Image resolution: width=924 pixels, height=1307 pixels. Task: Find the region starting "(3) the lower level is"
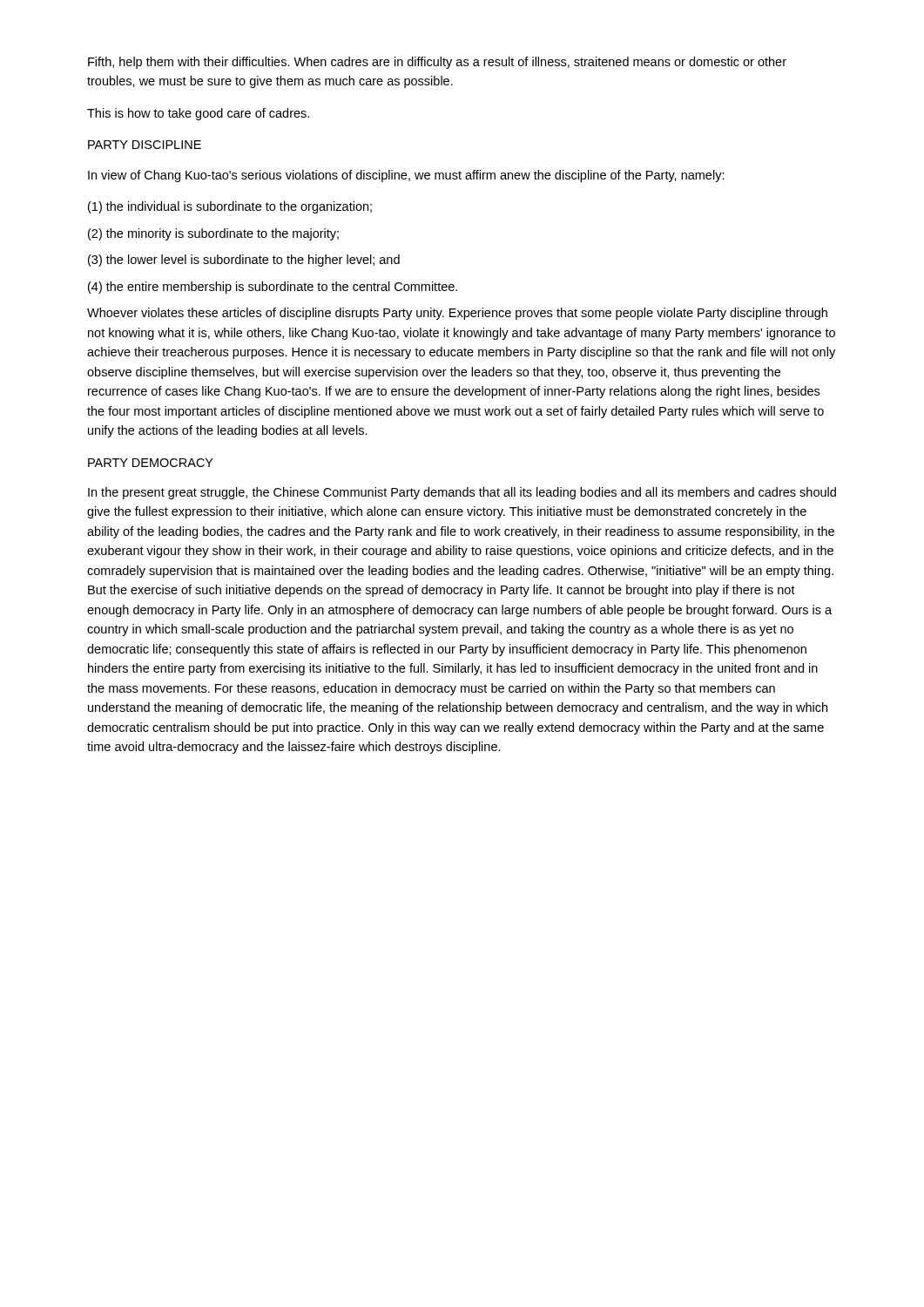pyautogui.click(x=244, y=260)
